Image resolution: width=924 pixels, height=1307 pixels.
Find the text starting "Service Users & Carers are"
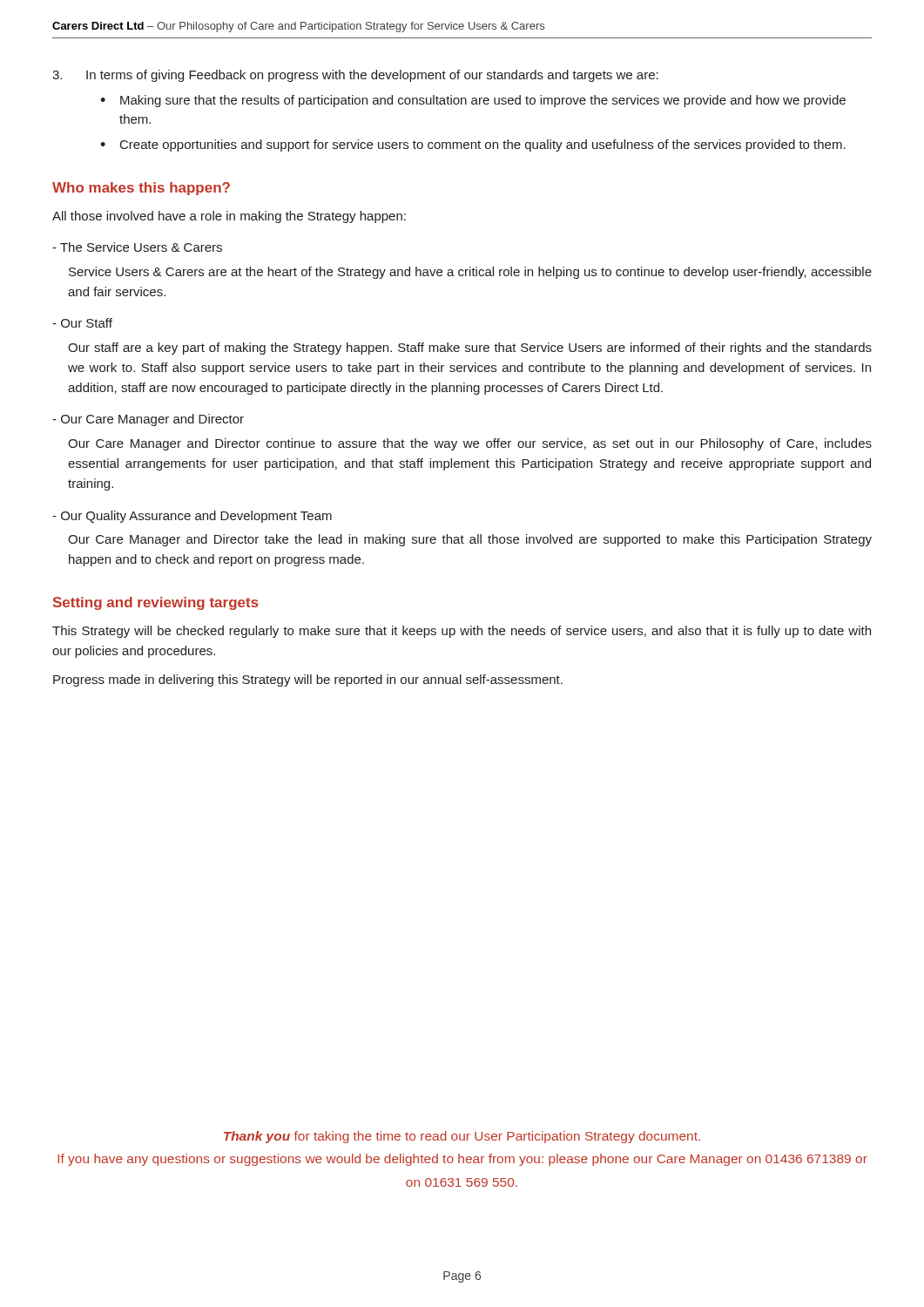(470, 281)
